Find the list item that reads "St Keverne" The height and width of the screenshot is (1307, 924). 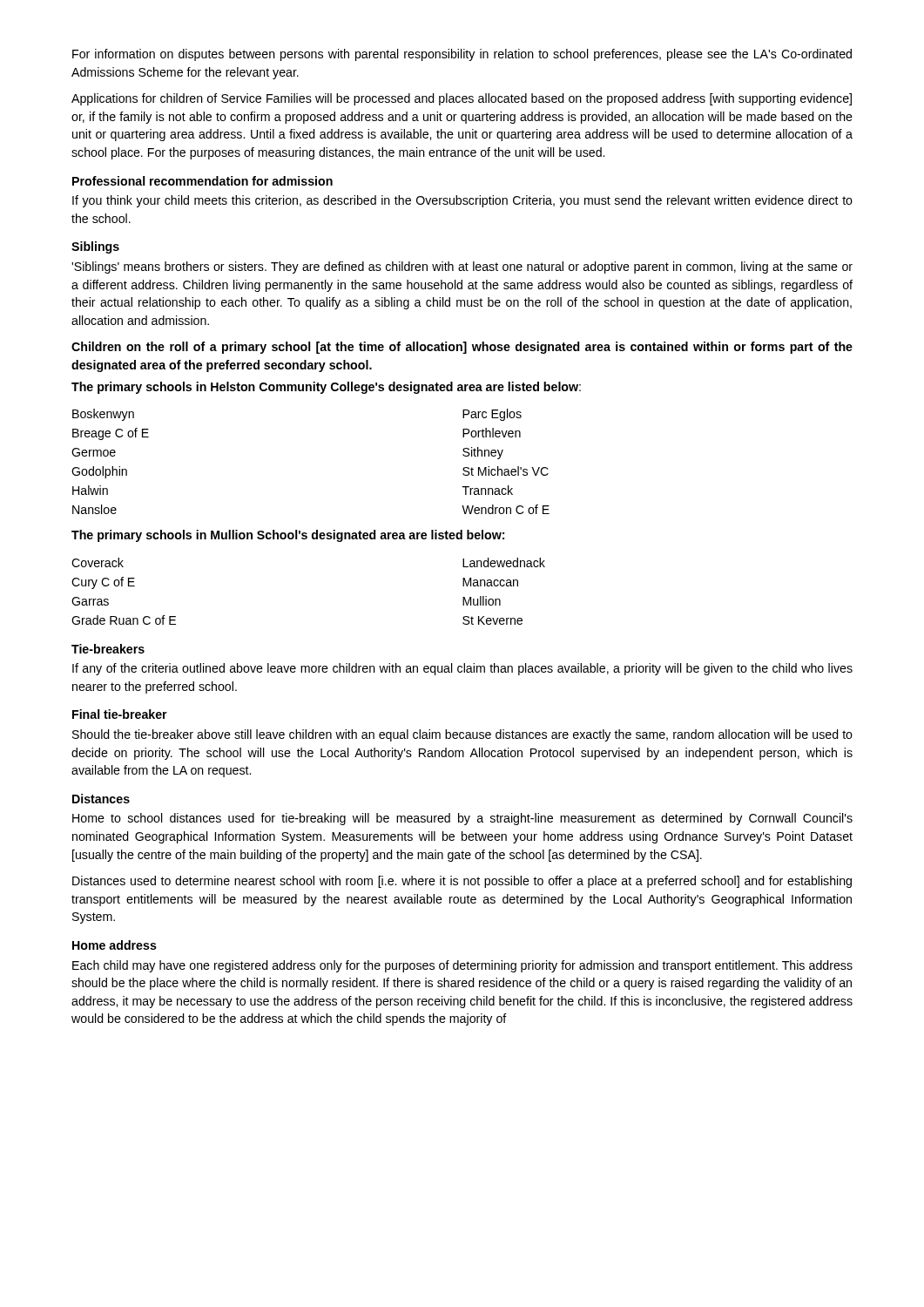tap(493, 620)
